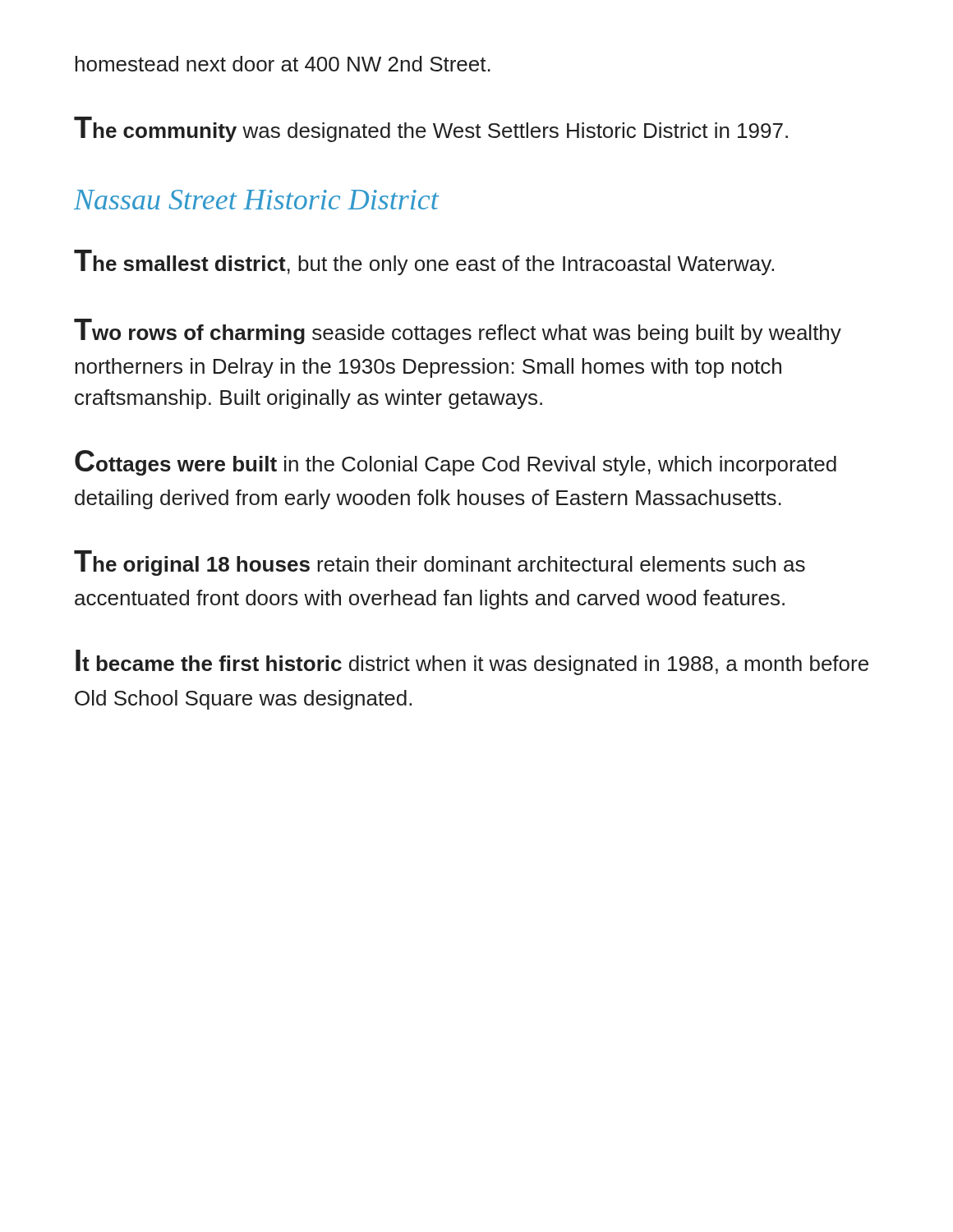This screenshot has height=1232, width=953.
Task: Point to "Nassau Street Historic District"
Action: coord(256,199)
